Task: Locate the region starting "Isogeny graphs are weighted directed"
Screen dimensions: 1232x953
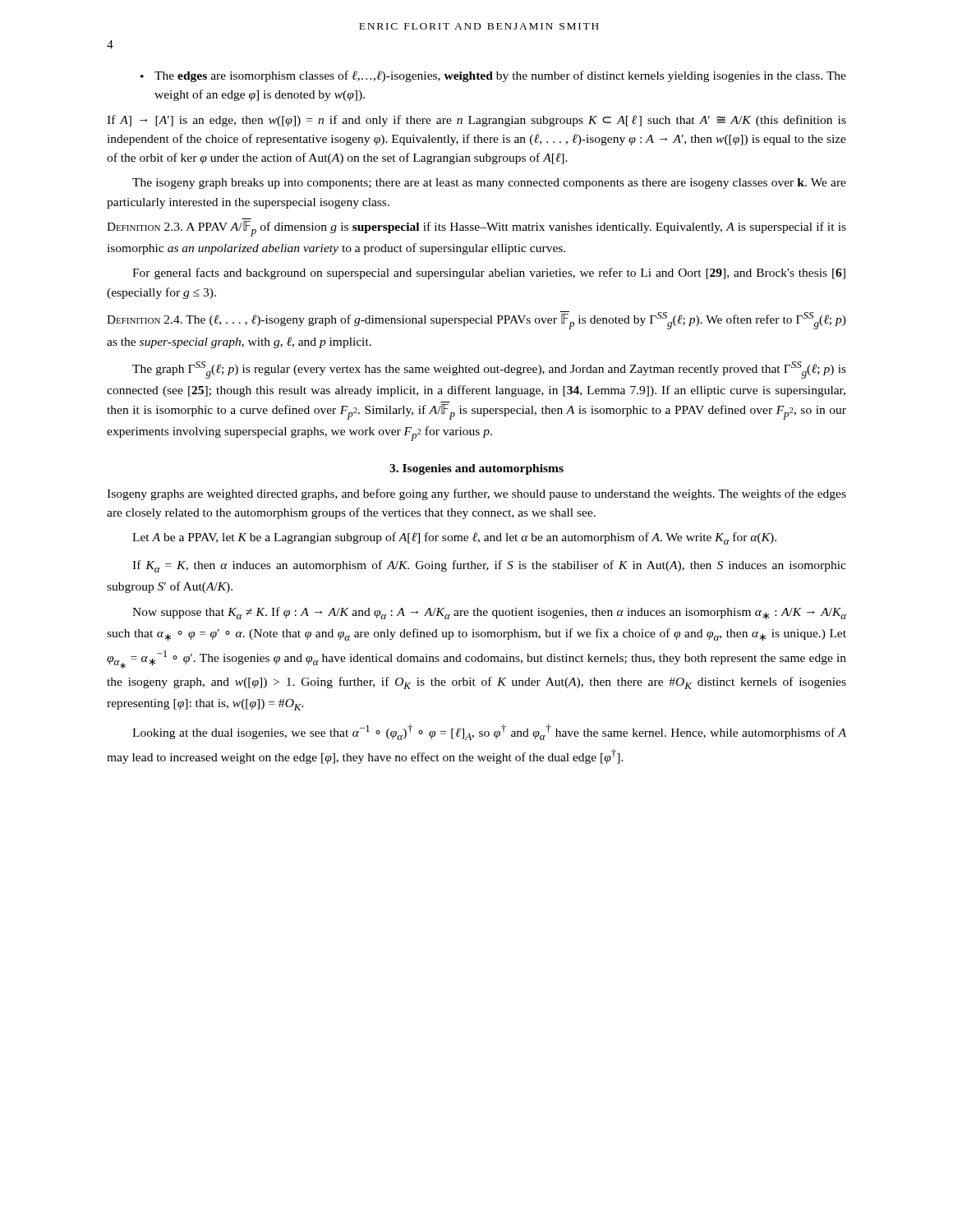Action: click(x=476, y=503)
